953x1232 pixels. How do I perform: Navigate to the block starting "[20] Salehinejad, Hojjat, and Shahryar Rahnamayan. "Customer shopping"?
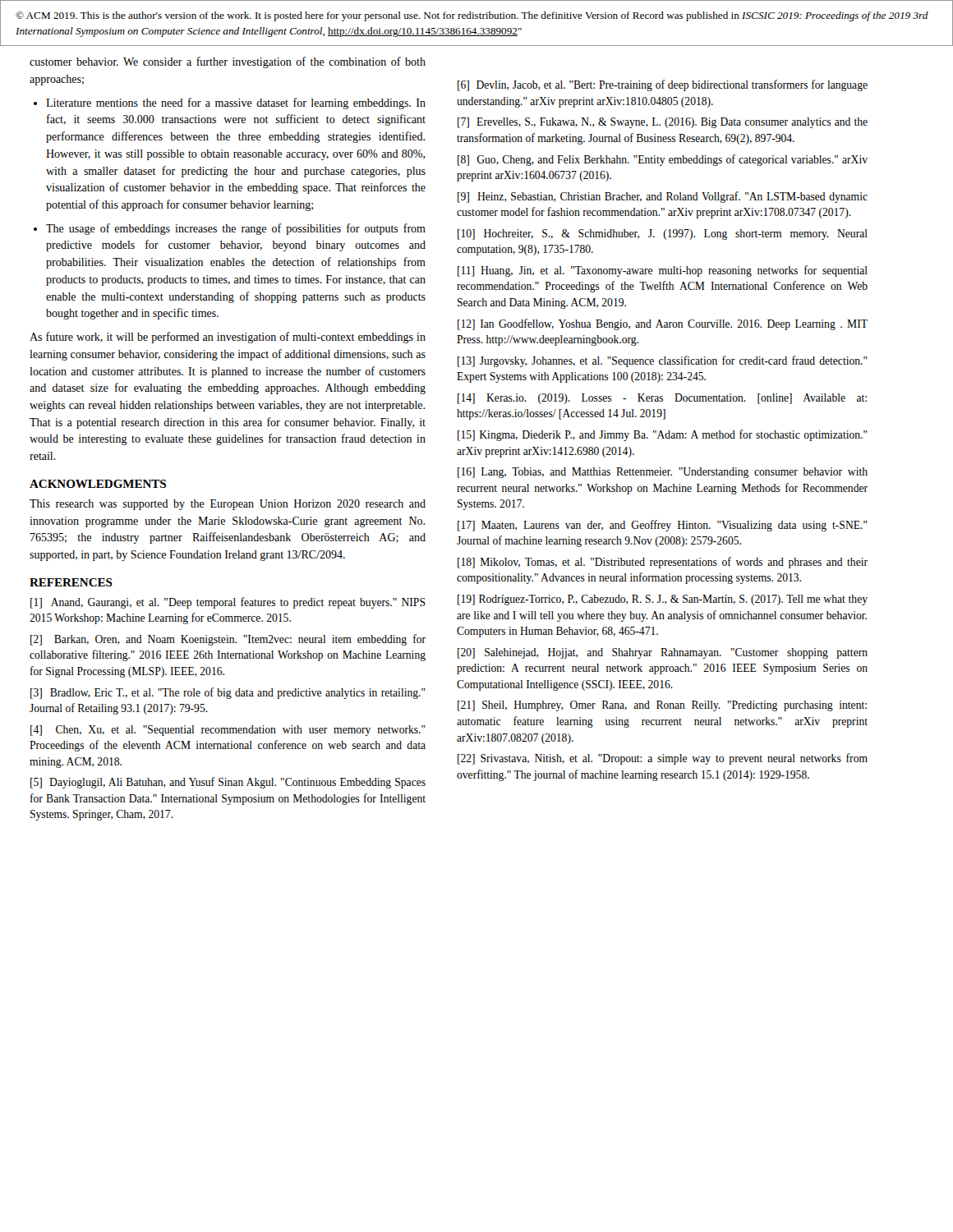pyautogui.click(x=662, y=668)
